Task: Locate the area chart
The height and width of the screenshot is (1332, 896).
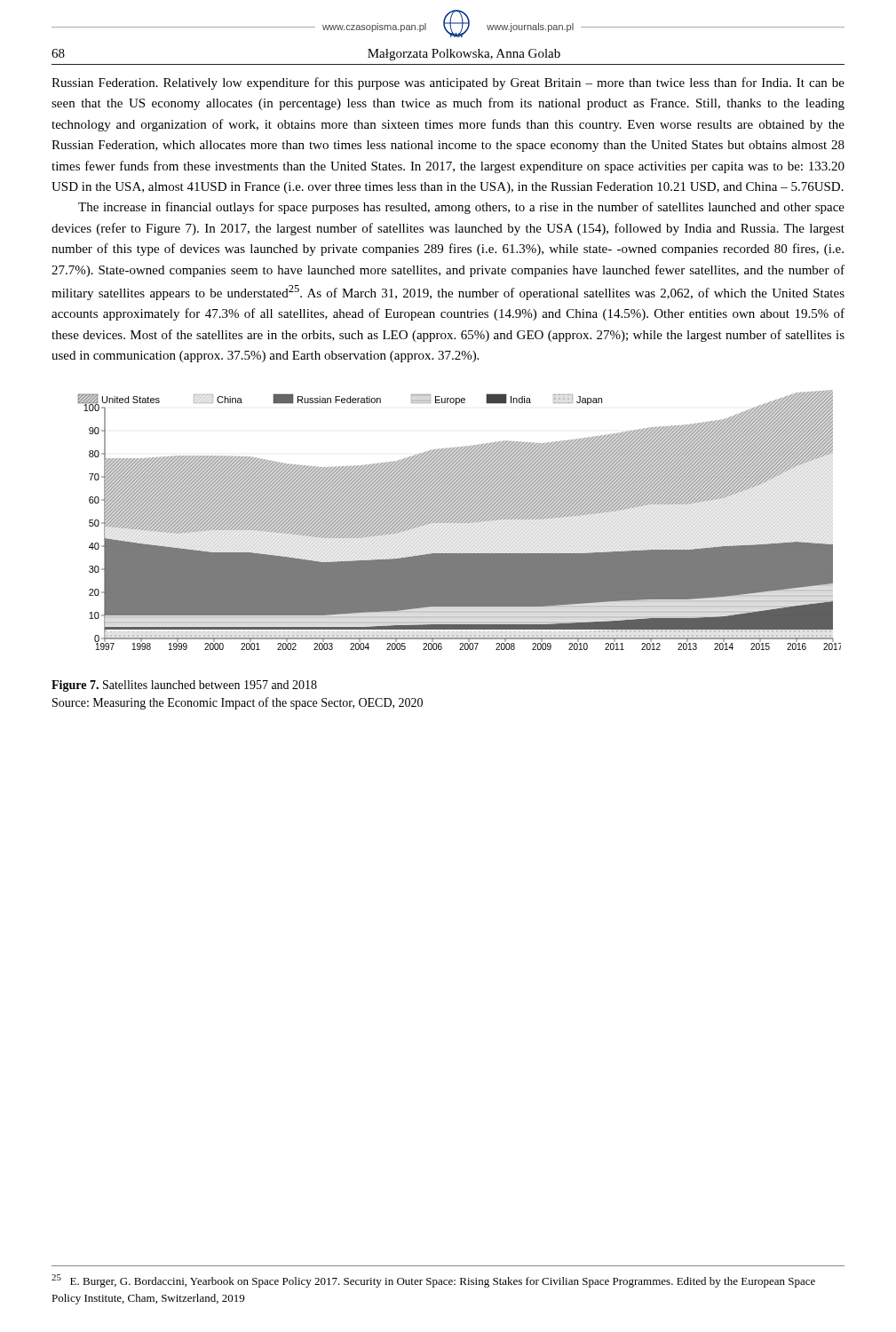Action: [448, 530]
